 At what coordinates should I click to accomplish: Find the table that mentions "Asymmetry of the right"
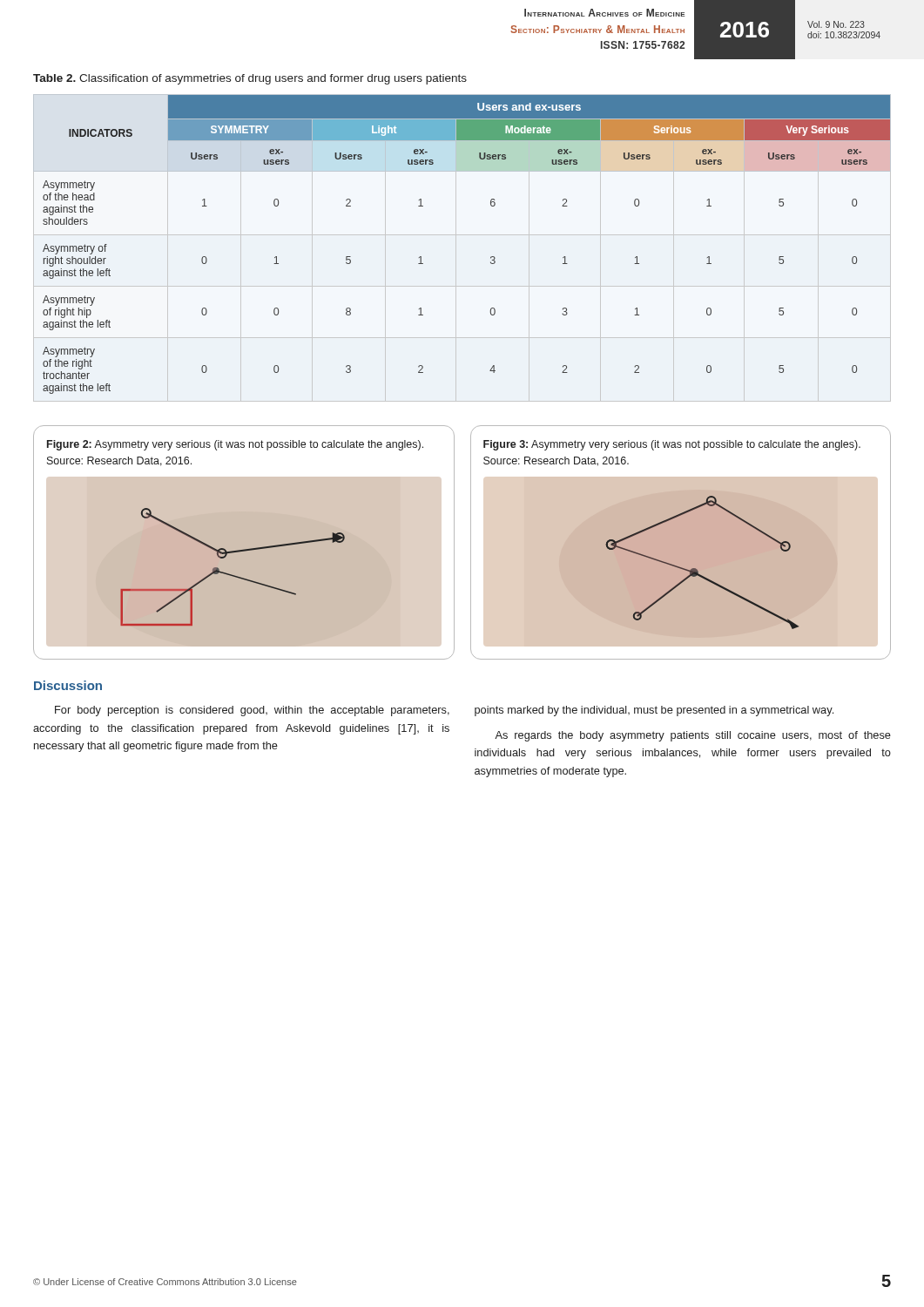coord(462,248)
